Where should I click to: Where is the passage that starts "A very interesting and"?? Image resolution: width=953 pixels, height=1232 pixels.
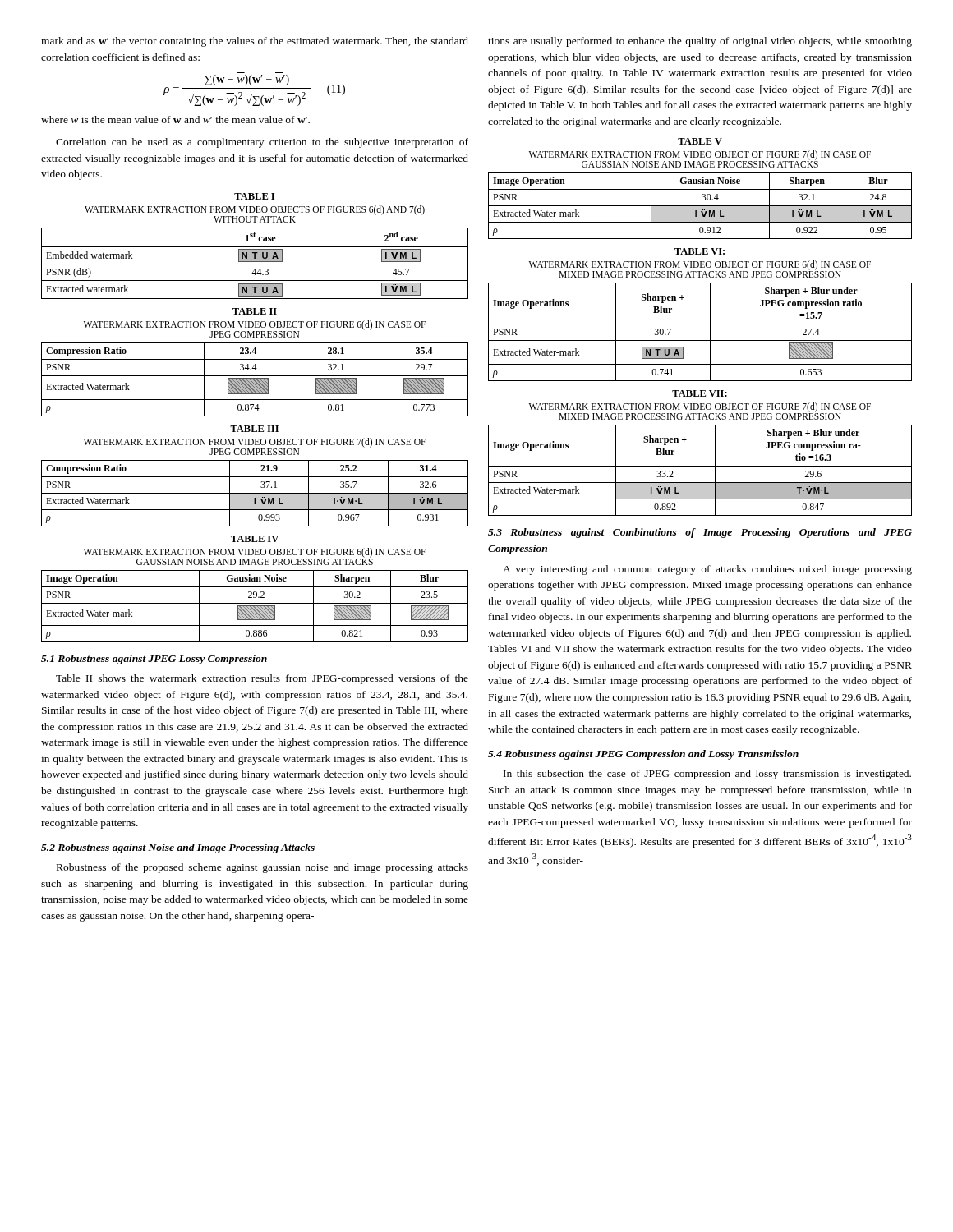point(700,649)
